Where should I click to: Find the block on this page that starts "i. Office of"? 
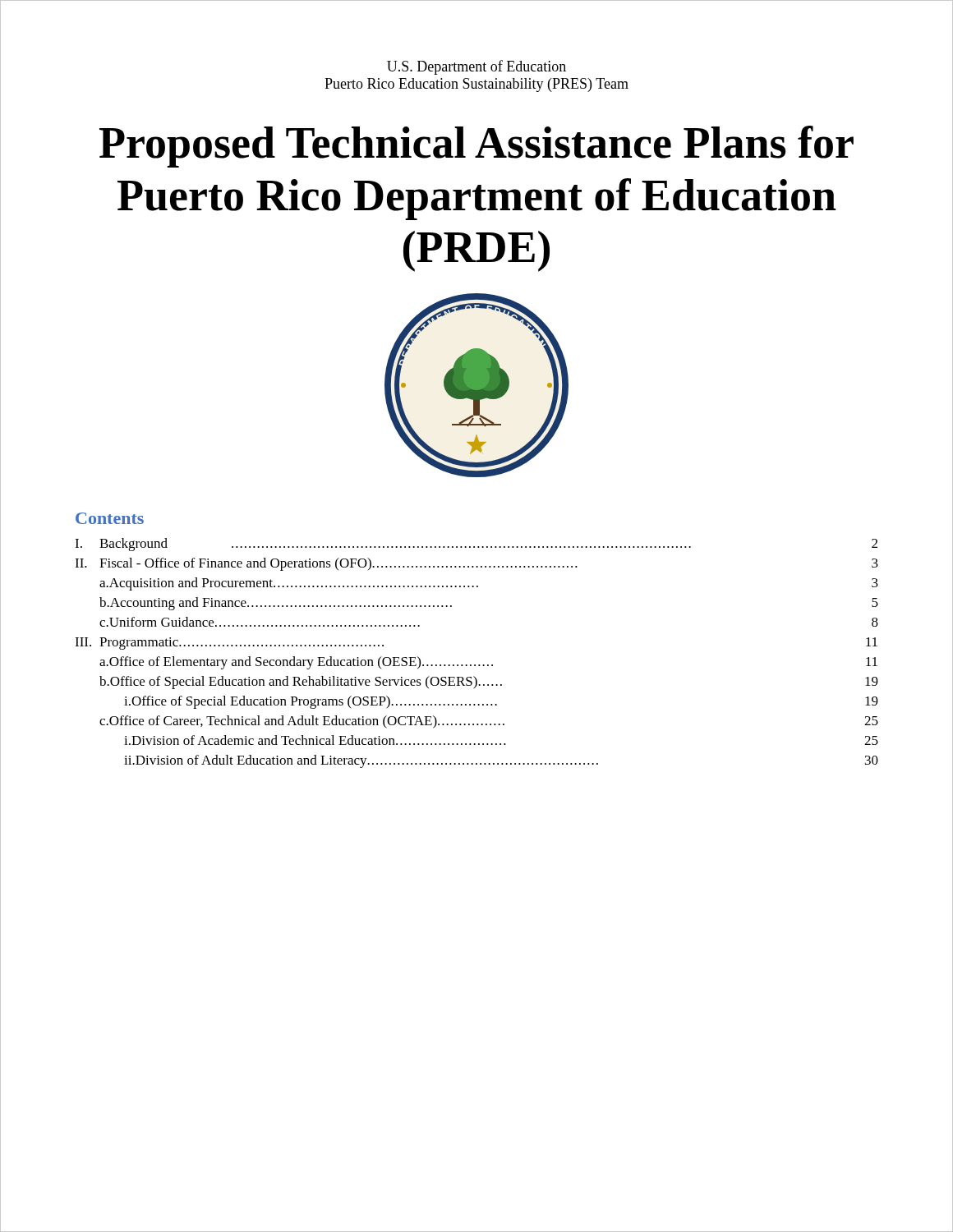476,702
